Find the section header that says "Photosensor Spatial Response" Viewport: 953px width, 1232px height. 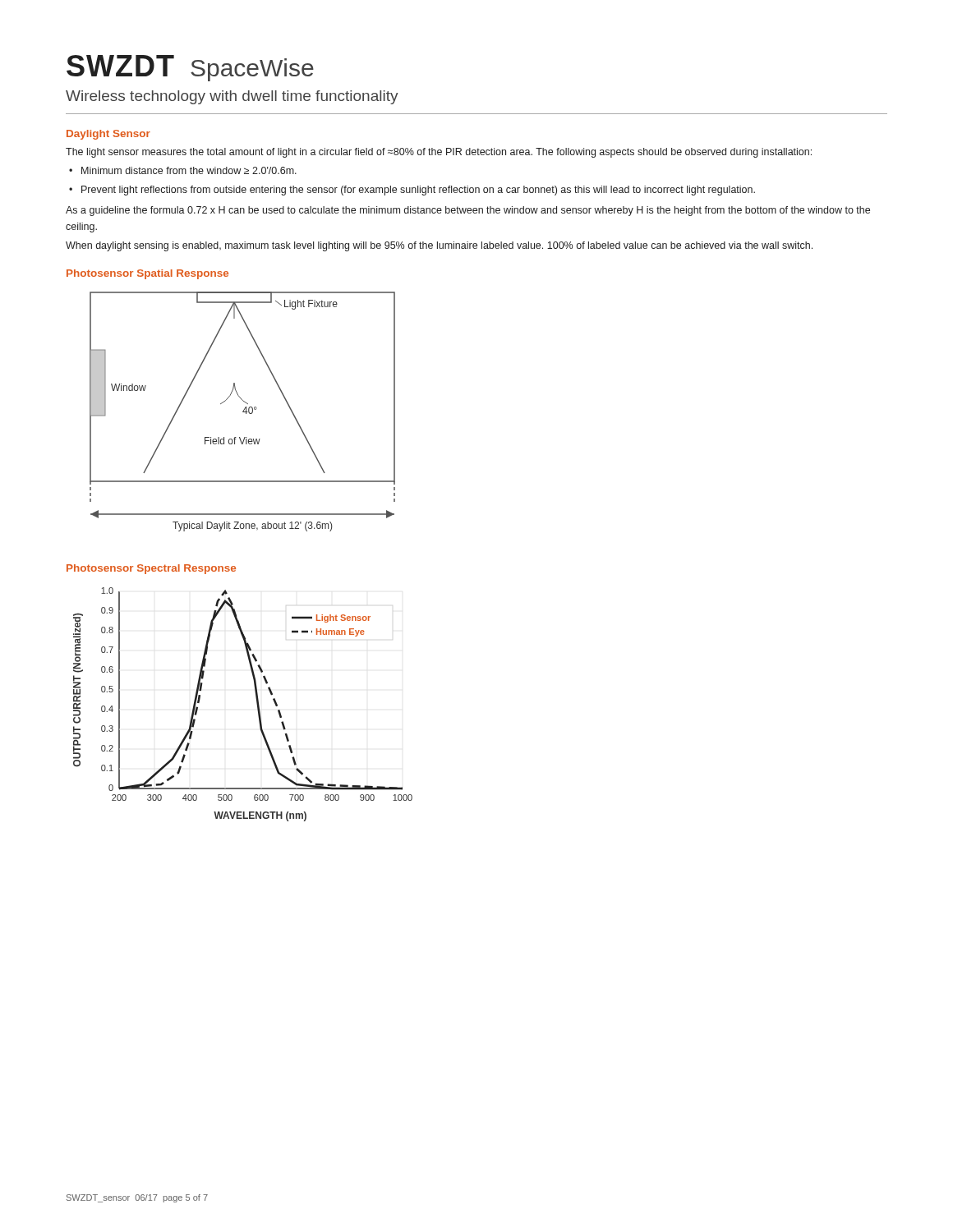(x=147, y=273)
